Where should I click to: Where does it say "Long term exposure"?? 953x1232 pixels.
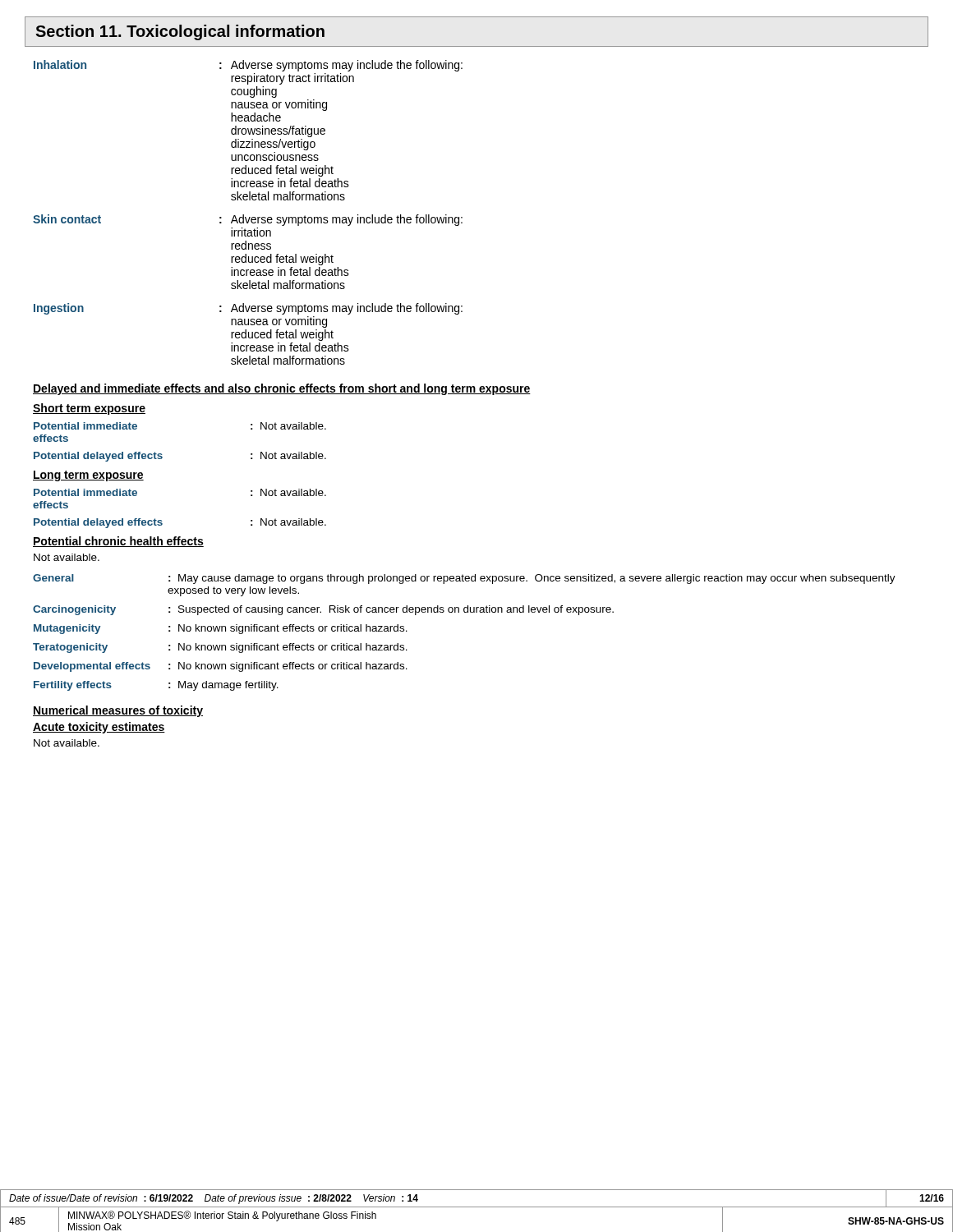tap(88, 475)
